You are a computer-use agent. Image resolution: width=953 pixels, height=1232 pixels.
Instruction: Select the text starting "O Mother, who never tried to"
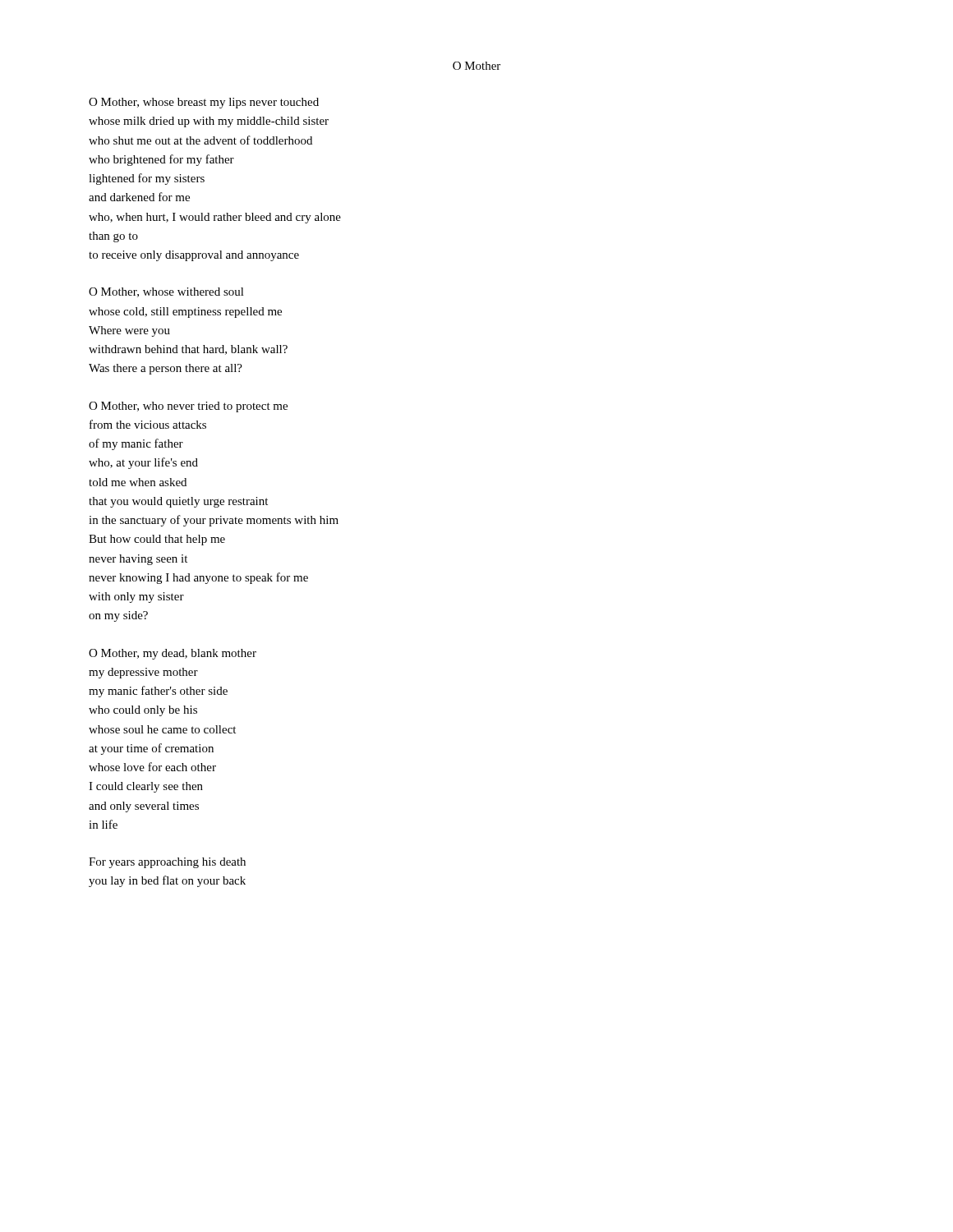click(x=214, y=510)
